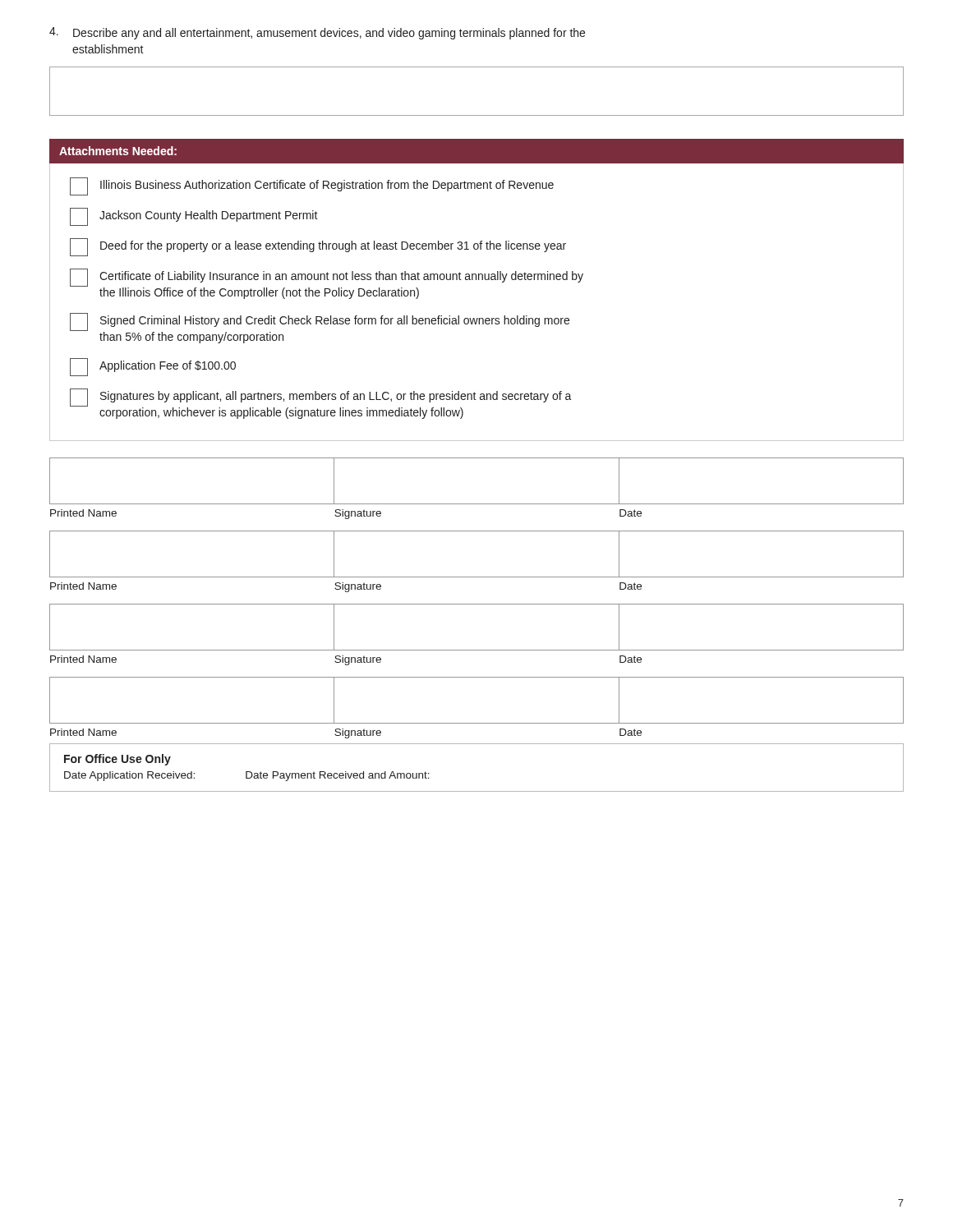Screen dimensions: 1232x953
Task: Click on the text starting "Illinois Business Authorization"
Action: pos(312,186)
